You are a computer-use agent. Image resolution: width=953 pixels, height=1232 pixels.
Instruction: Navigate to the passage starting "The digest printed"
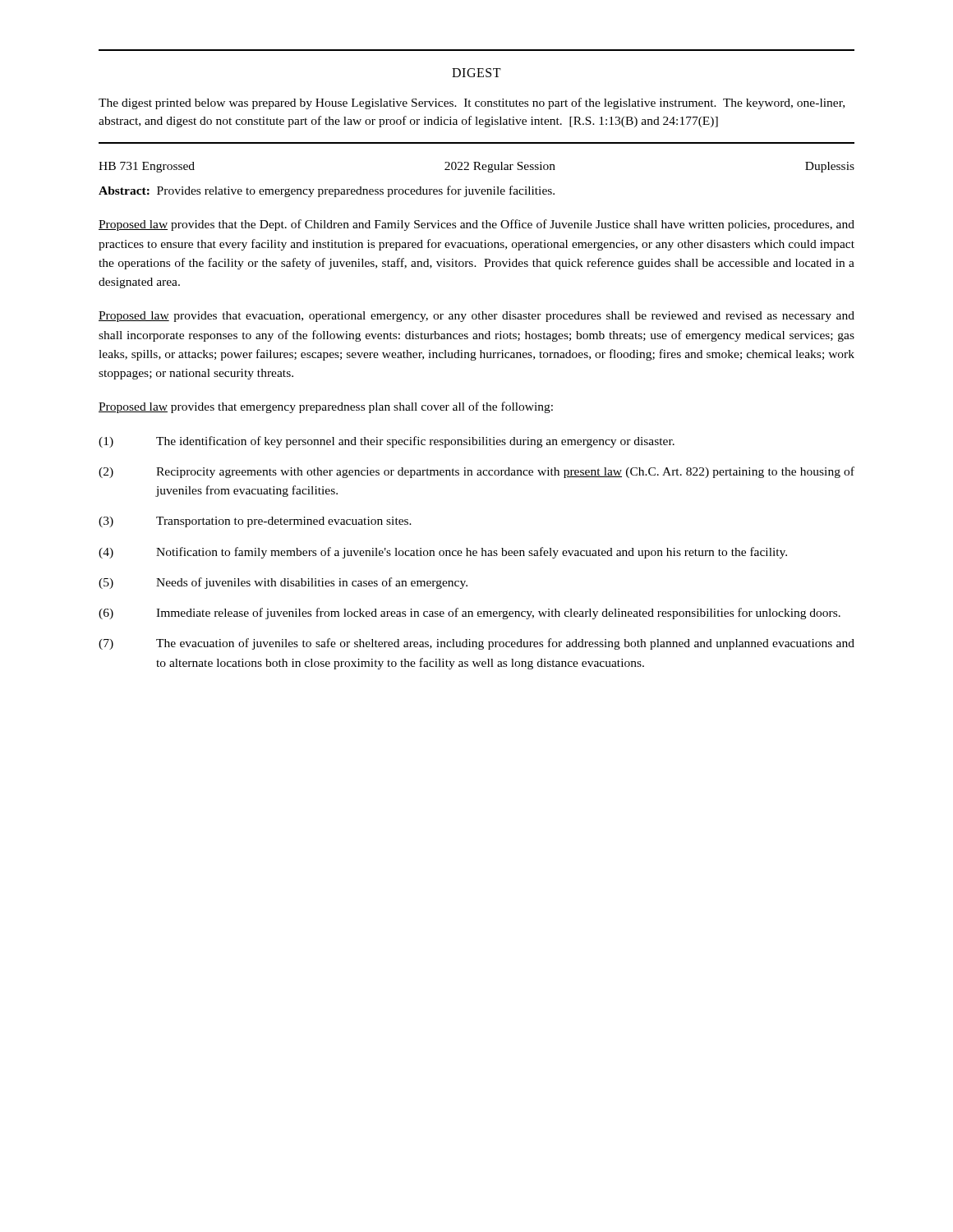click(x=472, y=111)
